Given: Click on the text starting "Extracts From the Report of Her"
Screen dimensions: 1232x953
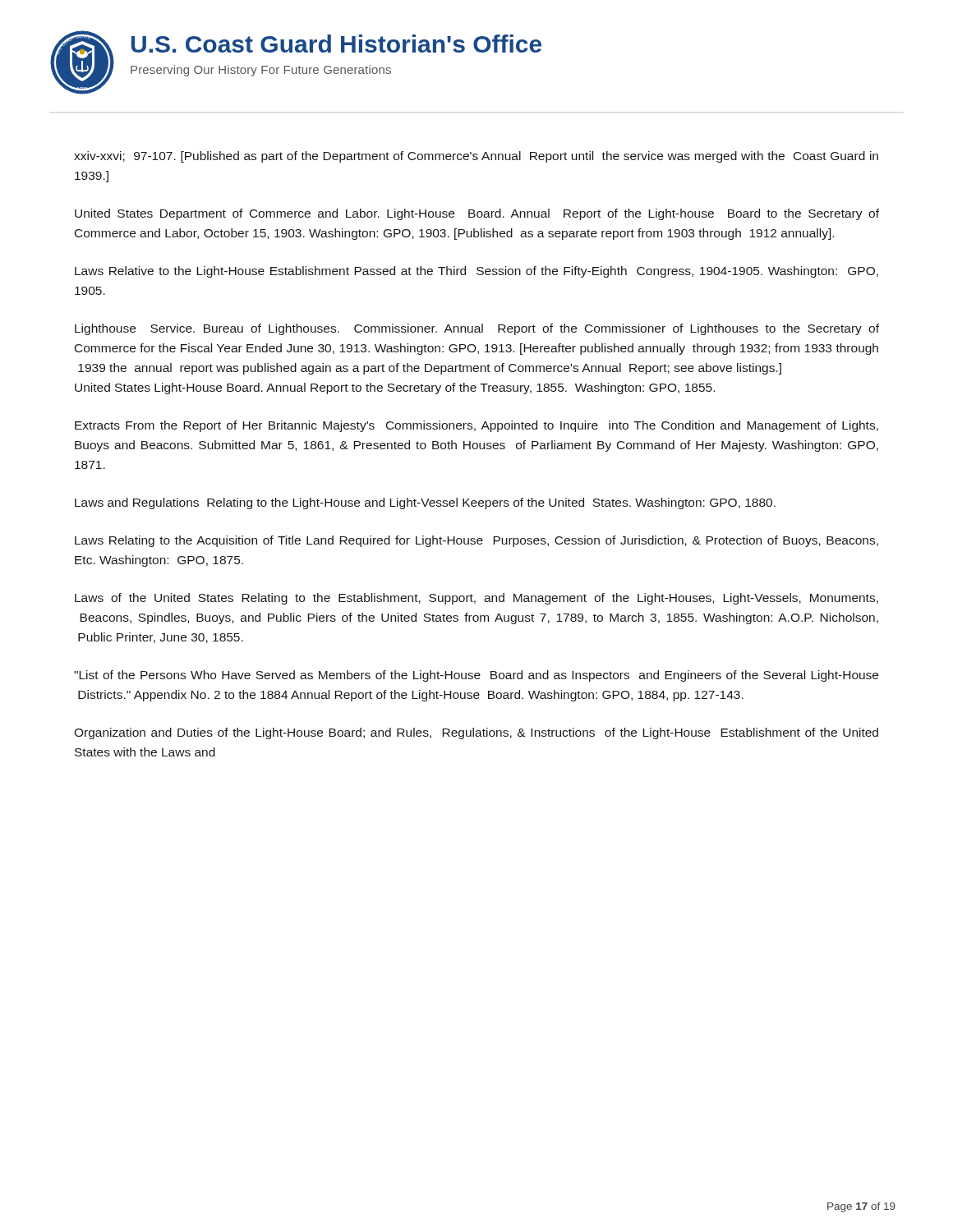Looking at the screenshot, I should click(476, 445).
